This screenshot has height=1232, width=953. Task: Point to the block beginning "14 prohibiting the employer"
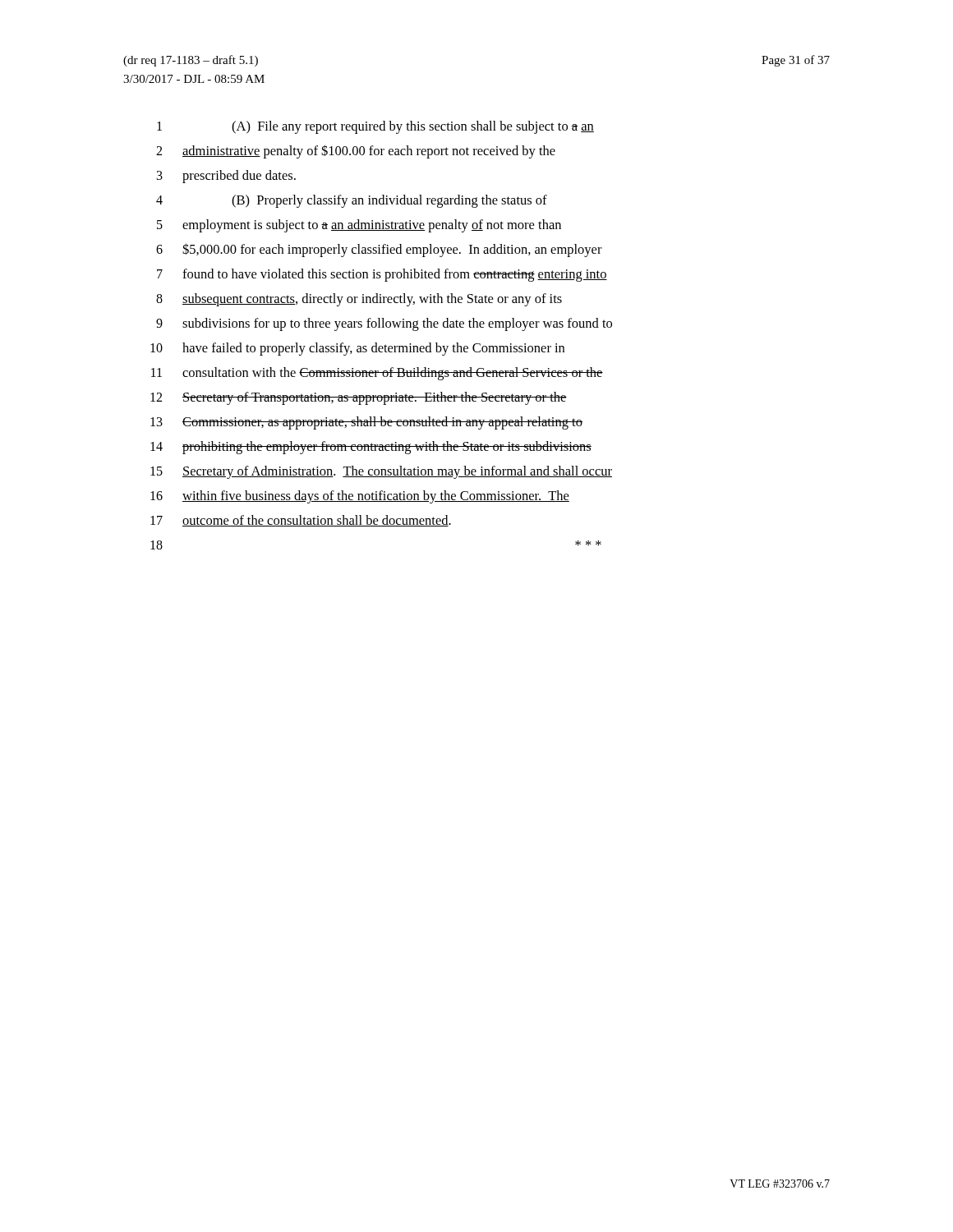click(476, 447)
